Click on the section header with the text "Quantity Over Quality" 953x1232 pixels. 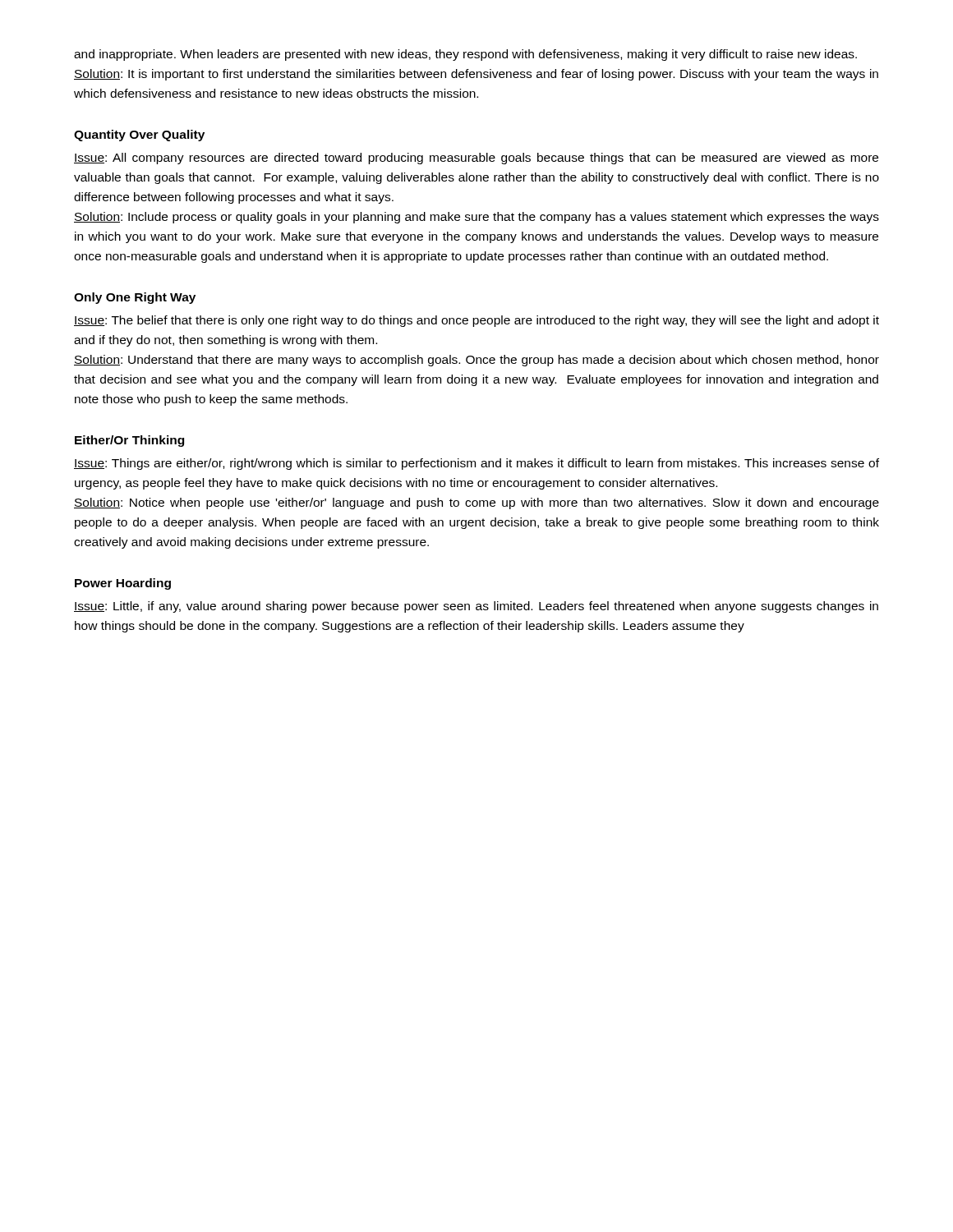pyautogui.click(x=139, y=134)
